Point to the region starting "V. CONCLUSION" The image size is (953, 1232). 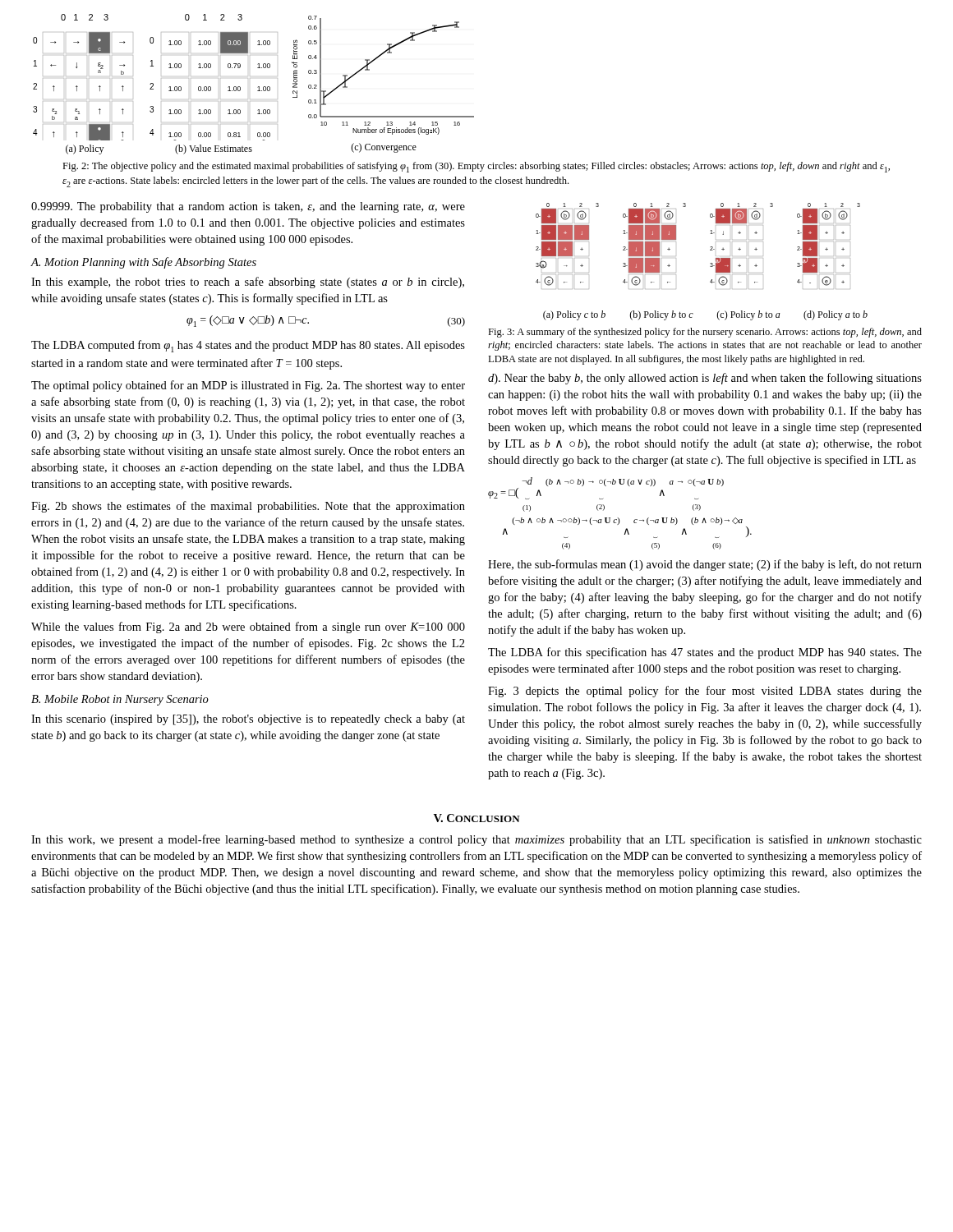tap(476, 818)
